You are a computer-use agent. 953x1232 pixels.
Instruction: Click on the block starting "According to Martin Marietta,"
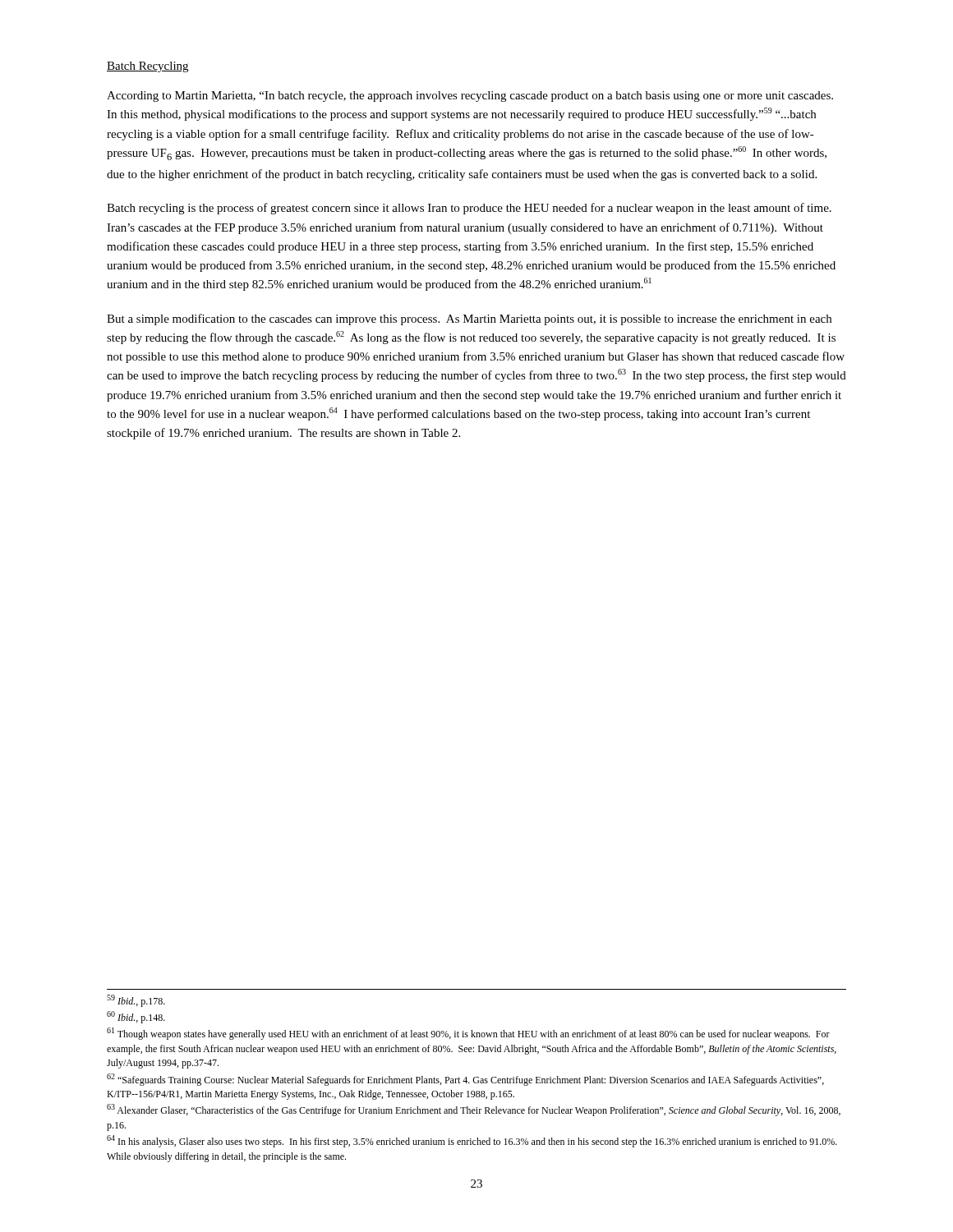click(472, 135)
